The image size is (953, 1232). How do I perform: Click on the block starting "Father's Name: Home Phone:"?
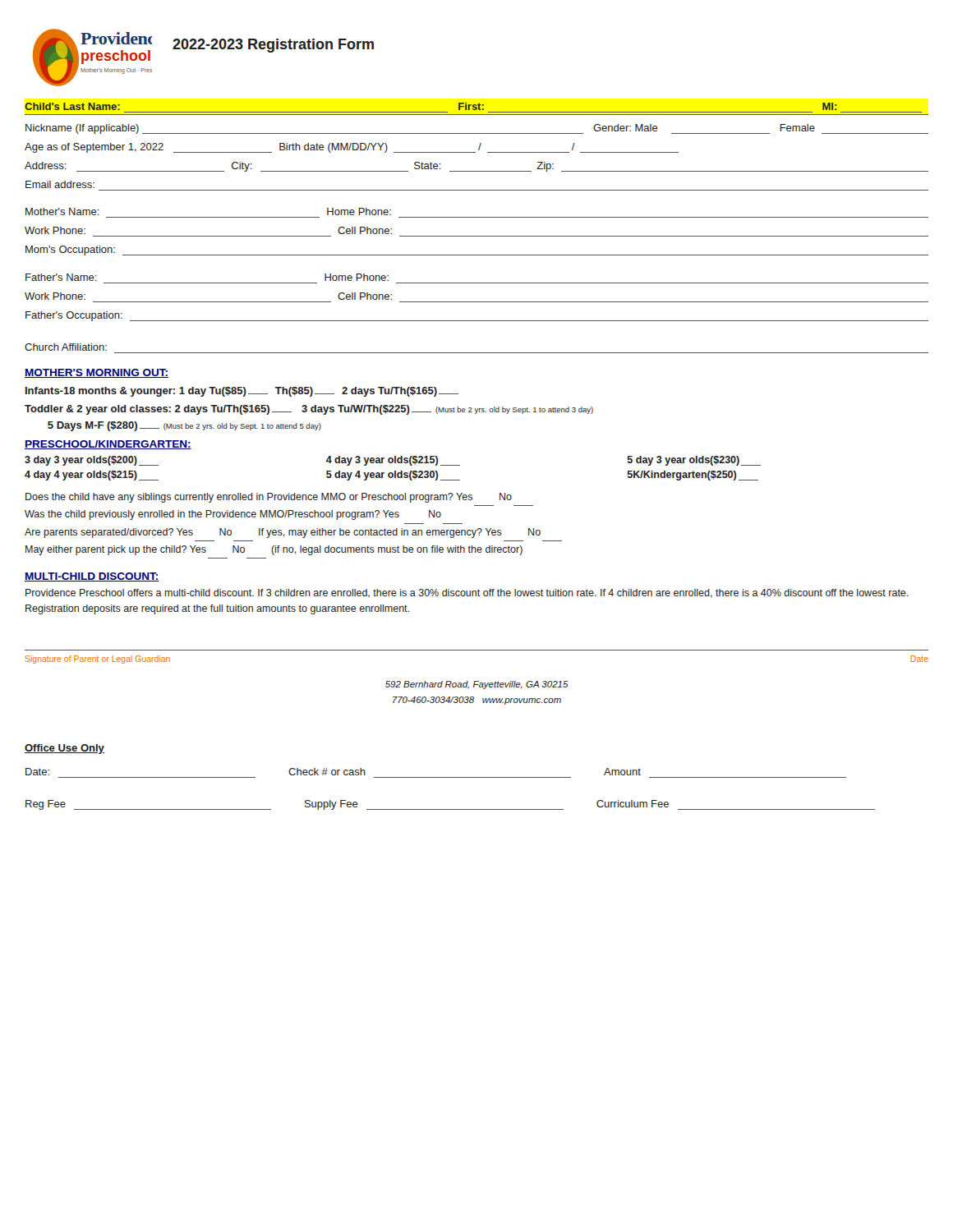tap(476, 276)
